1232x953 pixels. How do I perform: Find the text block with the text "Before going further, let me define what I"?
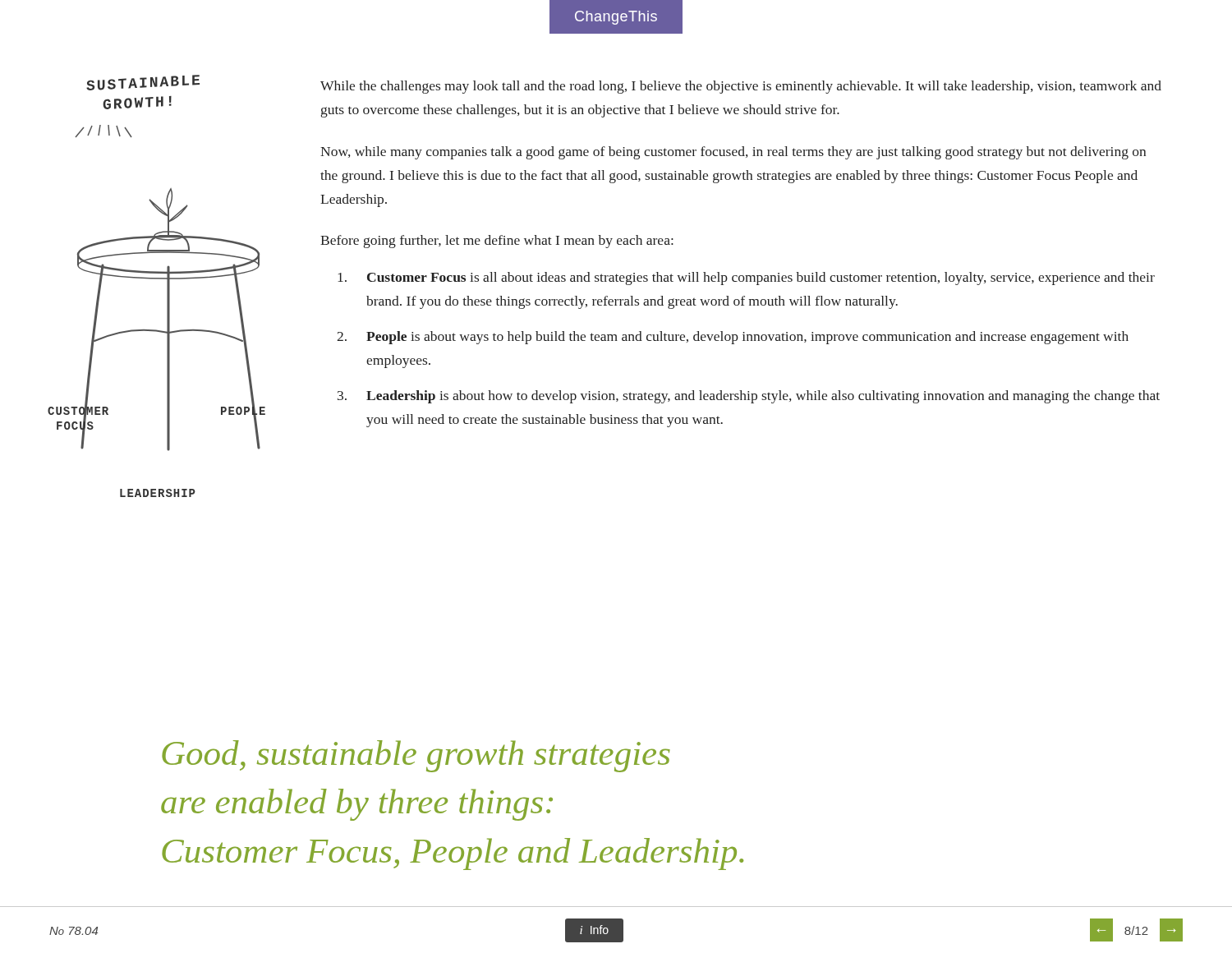(x=497, y=240)
